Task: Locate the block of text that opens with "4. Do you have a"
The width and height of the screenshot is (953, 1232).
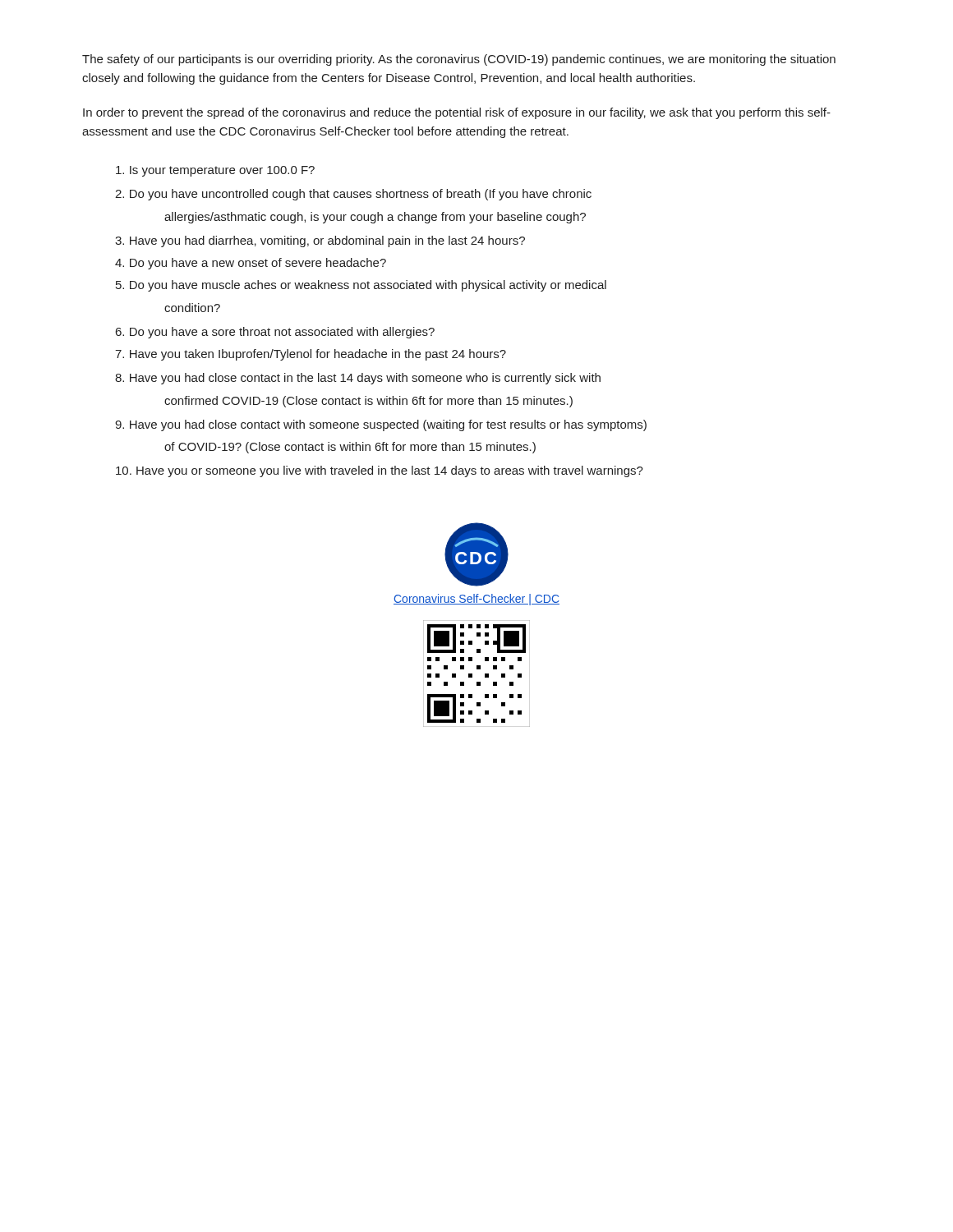Action: click(x=251, y=262)
